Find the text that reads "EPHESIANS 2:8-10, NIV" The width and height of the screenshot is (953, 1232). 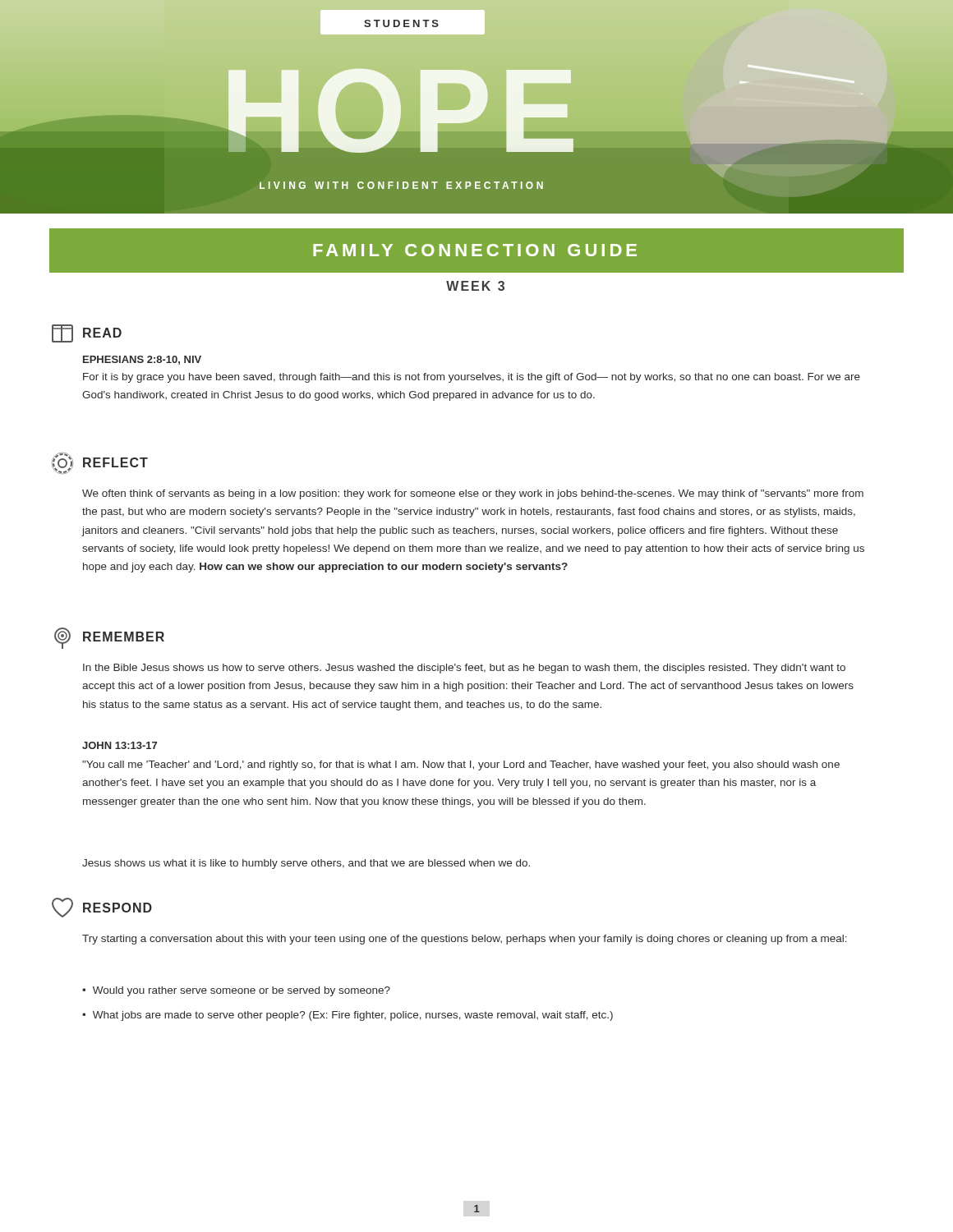(x=142, y=359)
